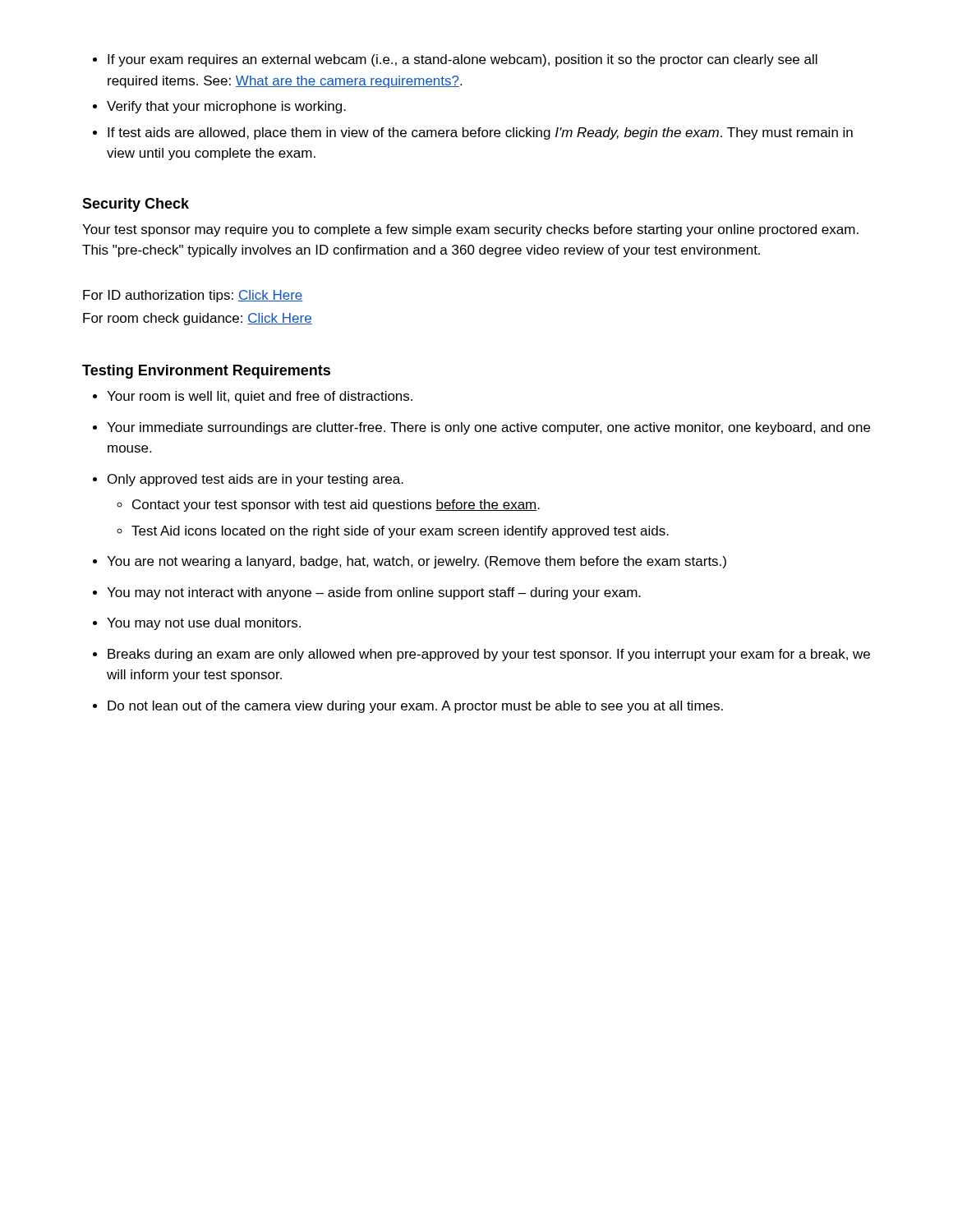
Task: Find the region starting "If your exam requires an external webcam (i.e.,"
Action: (462, 70)
